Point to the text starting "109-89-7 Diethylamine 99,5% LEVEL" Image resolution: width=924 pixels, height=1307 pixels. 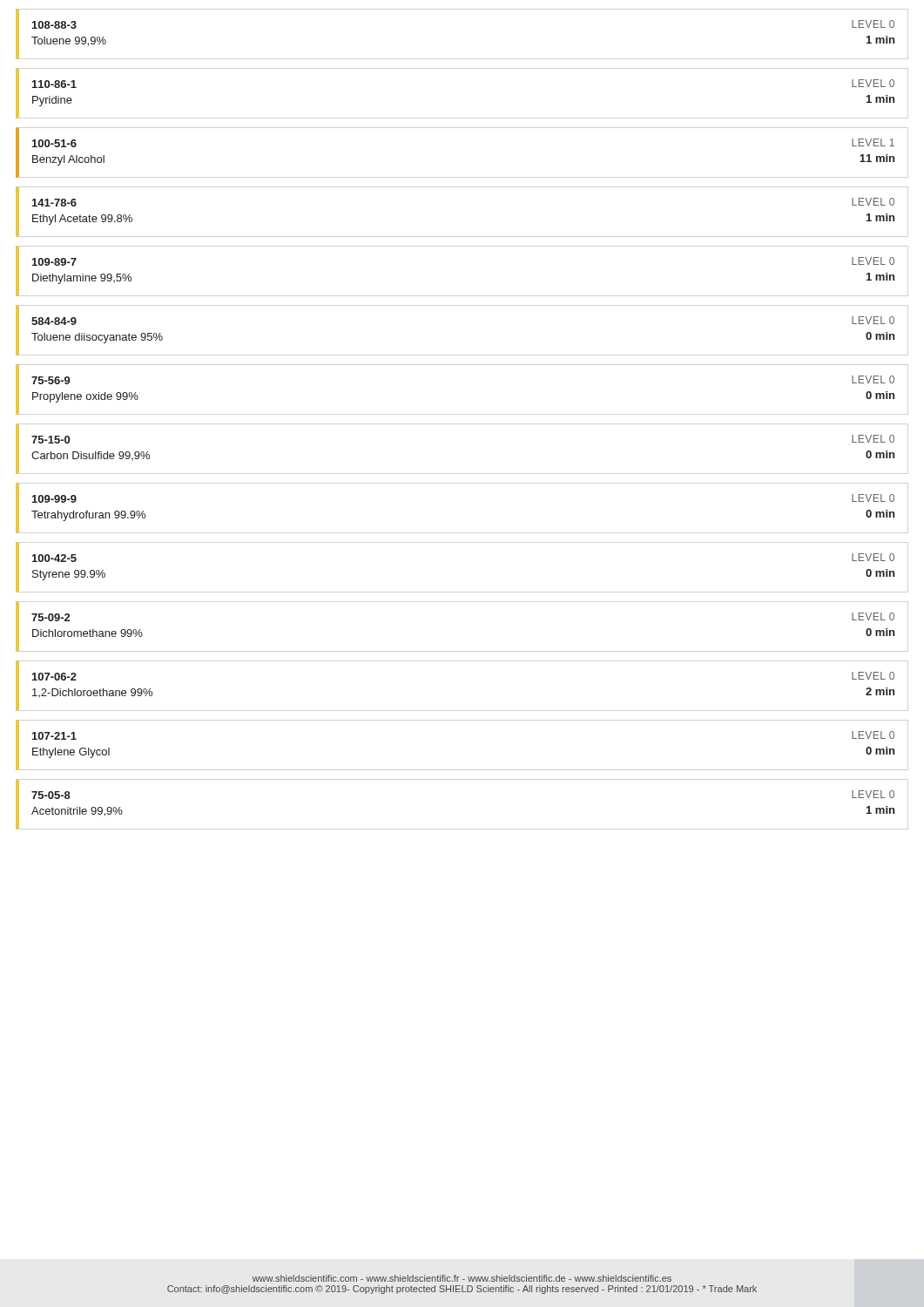click(55, 261)
